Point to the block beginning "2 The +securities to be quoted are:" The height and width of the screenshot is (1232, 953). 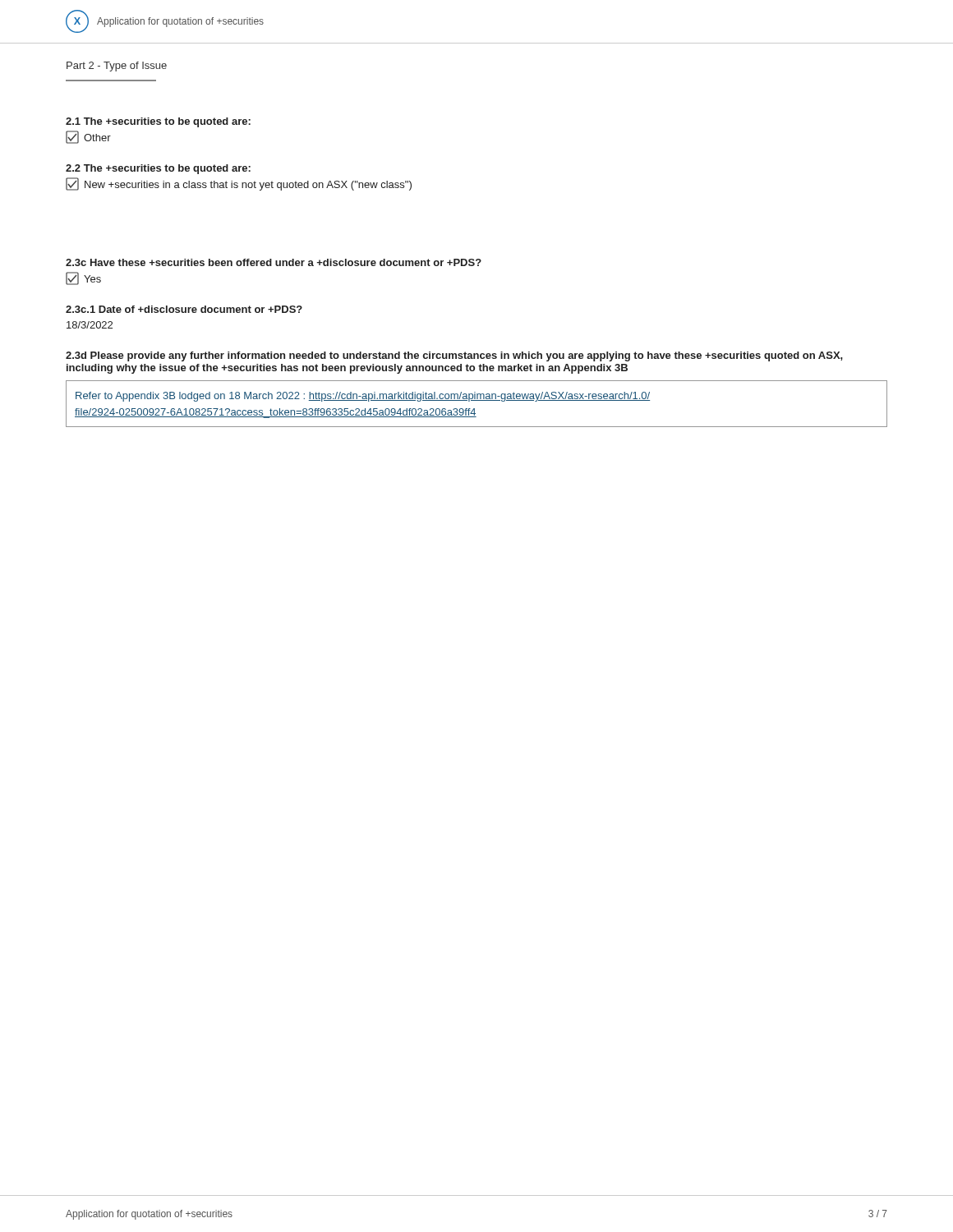[158, 169]
